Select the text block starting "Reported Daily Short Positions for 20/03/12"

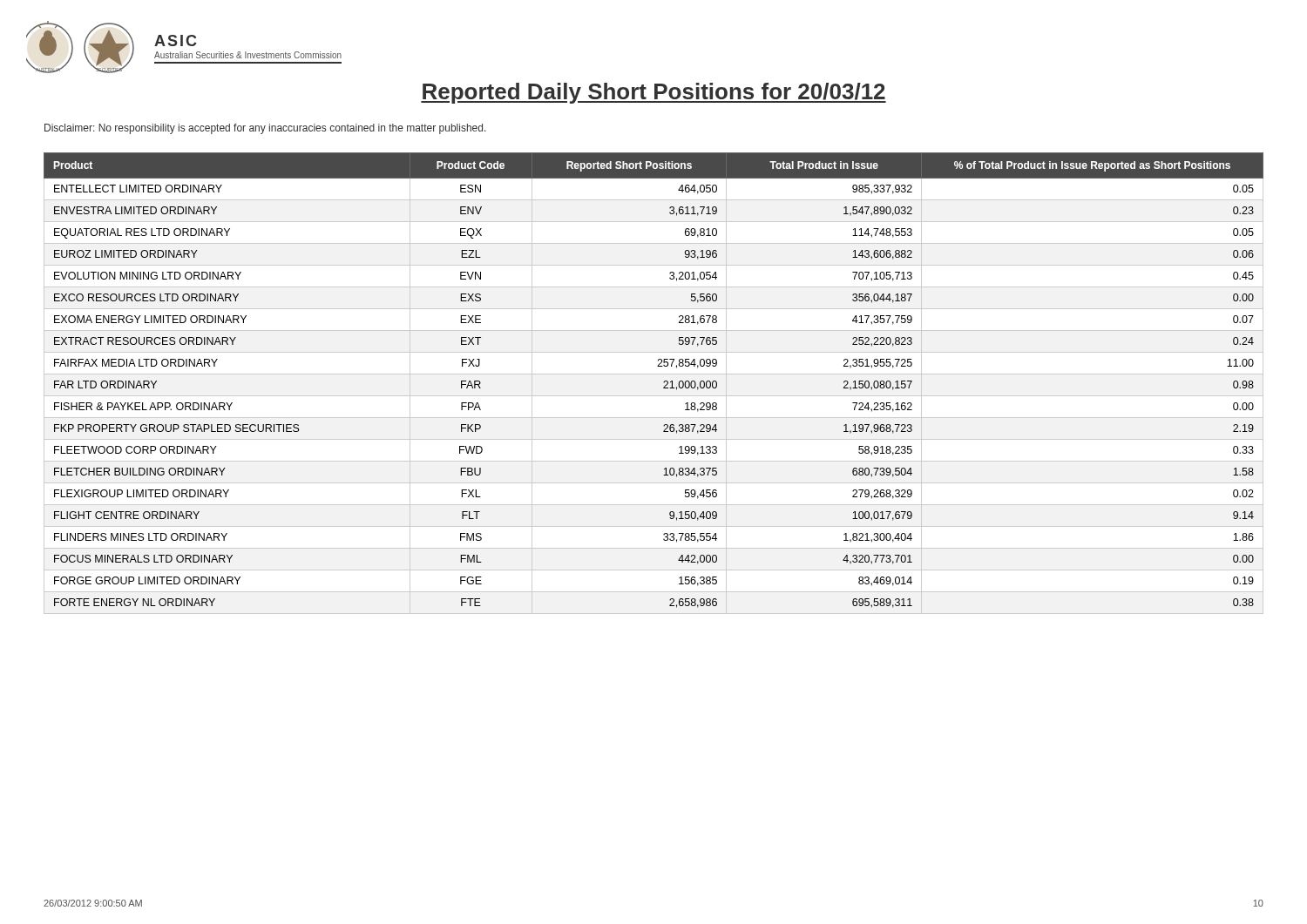point(654,92)
